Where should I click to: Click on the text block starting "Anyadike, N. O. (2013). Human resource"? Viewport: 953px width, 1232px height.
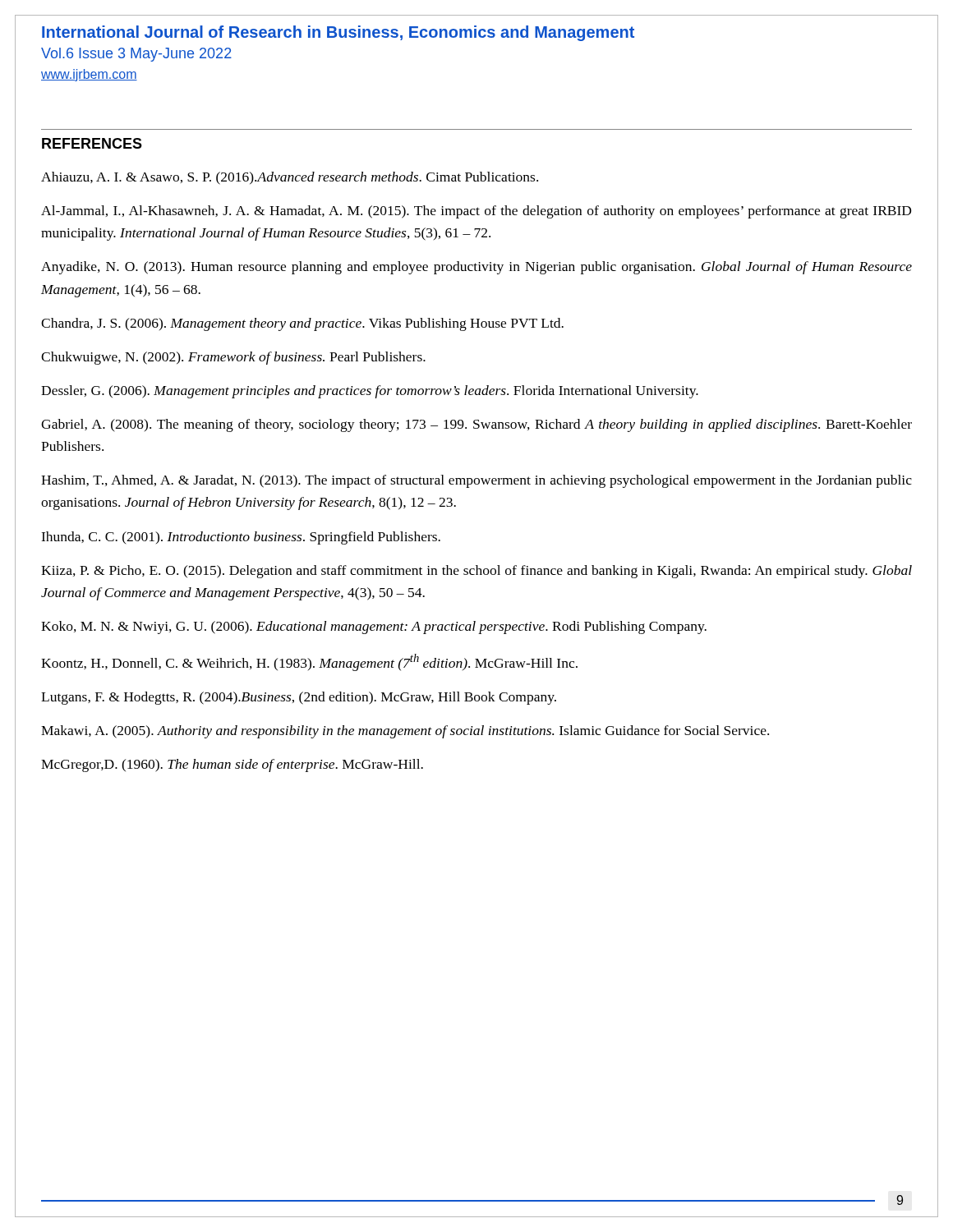[476, 278]
